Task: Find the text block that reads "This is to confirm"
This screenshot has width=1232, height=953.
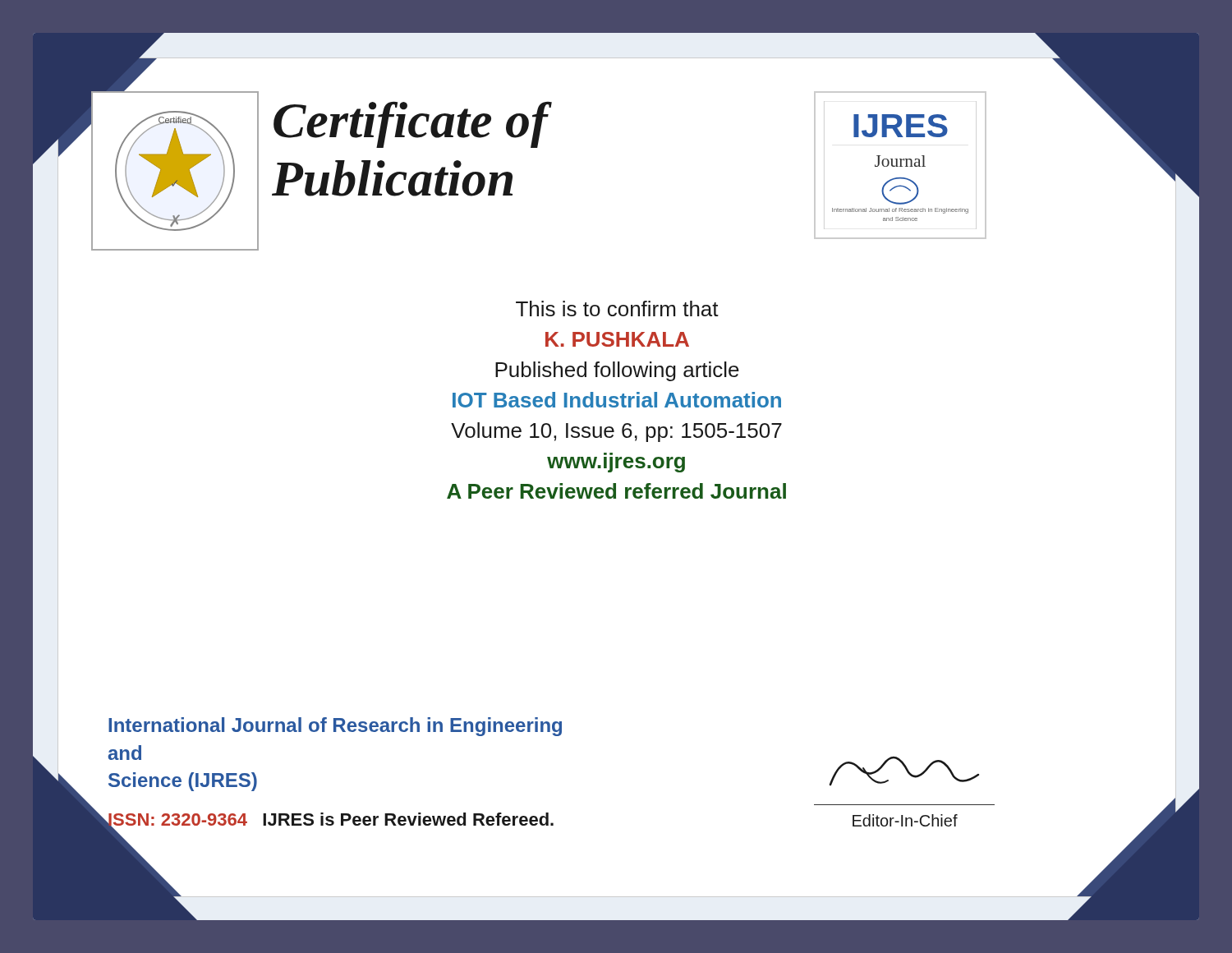Action: click(617, 309)
